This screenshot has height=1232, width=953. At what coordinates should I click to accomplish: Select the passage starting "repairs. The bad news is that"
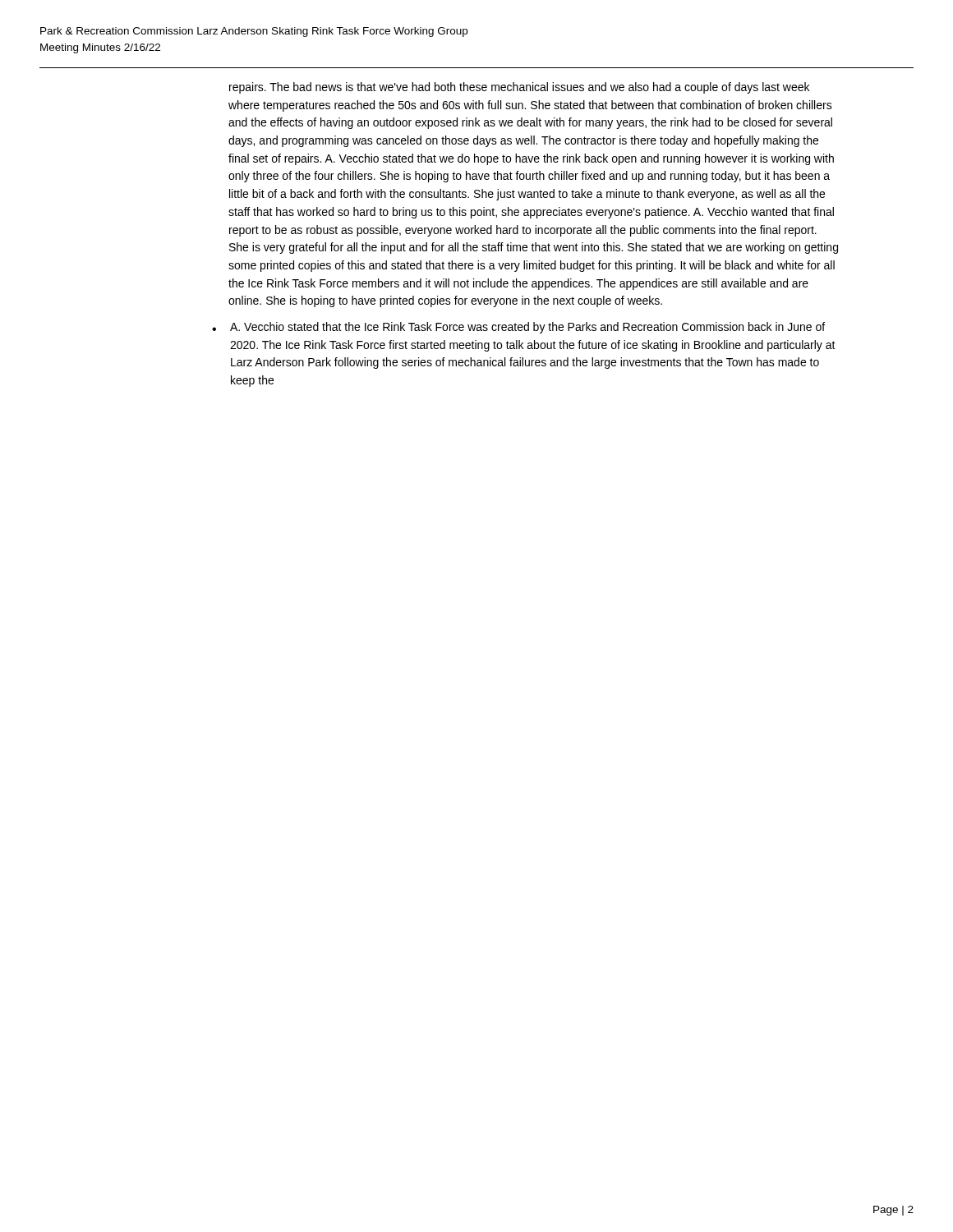(534, 195)
